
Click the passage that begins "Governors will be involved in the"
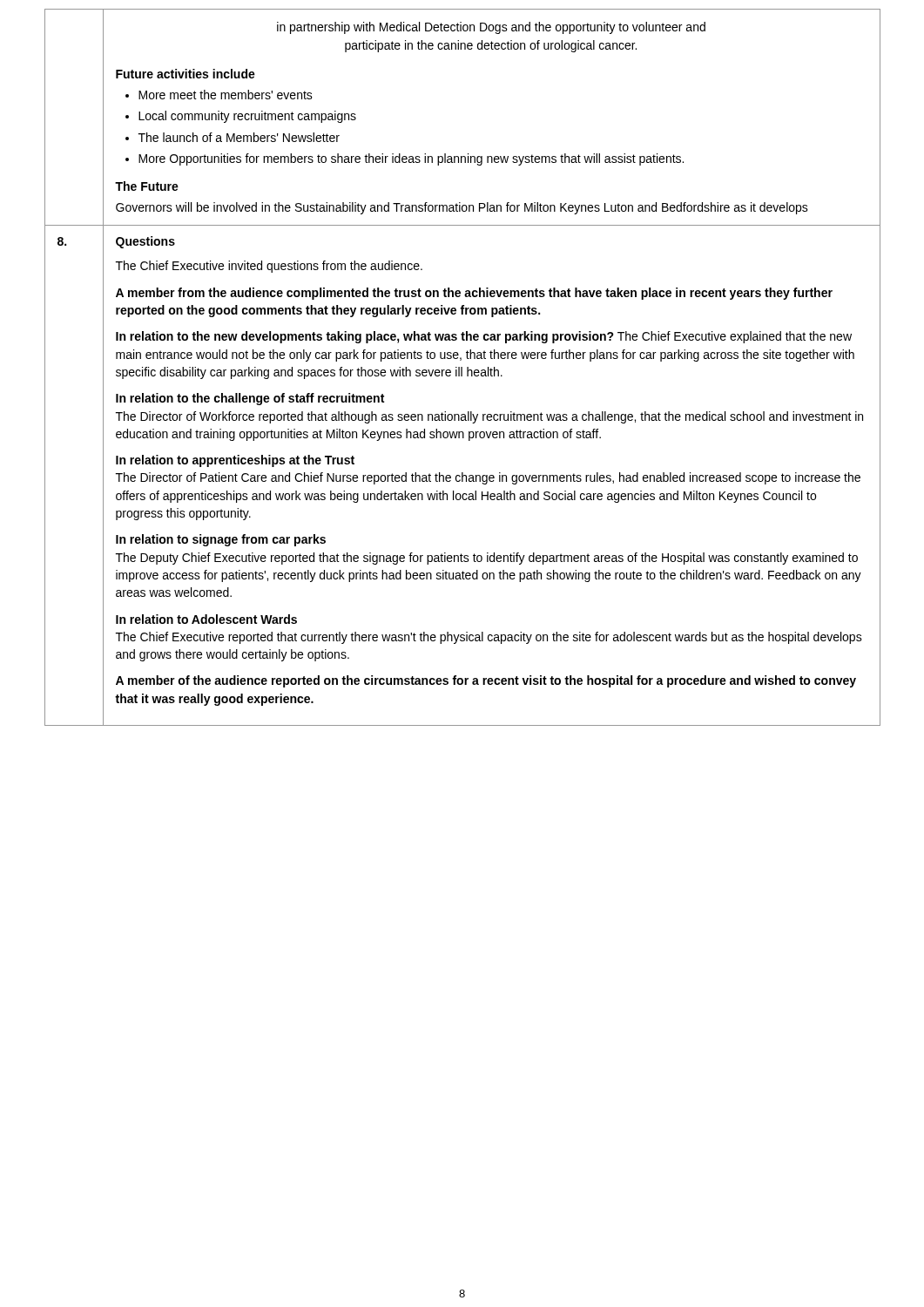(462, 208)
